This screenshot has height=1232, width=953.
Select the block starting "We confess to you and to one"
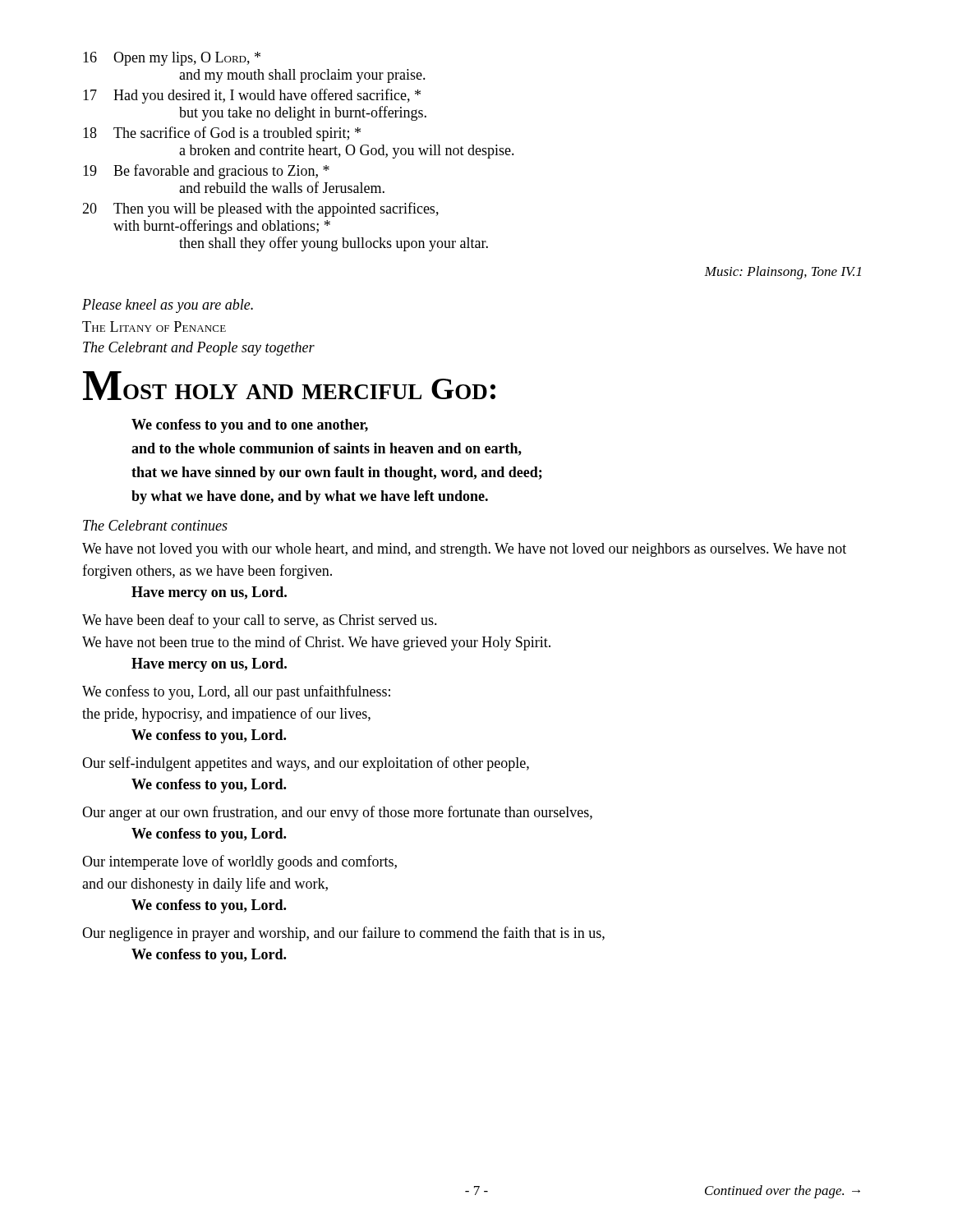(x=472, y=461)
